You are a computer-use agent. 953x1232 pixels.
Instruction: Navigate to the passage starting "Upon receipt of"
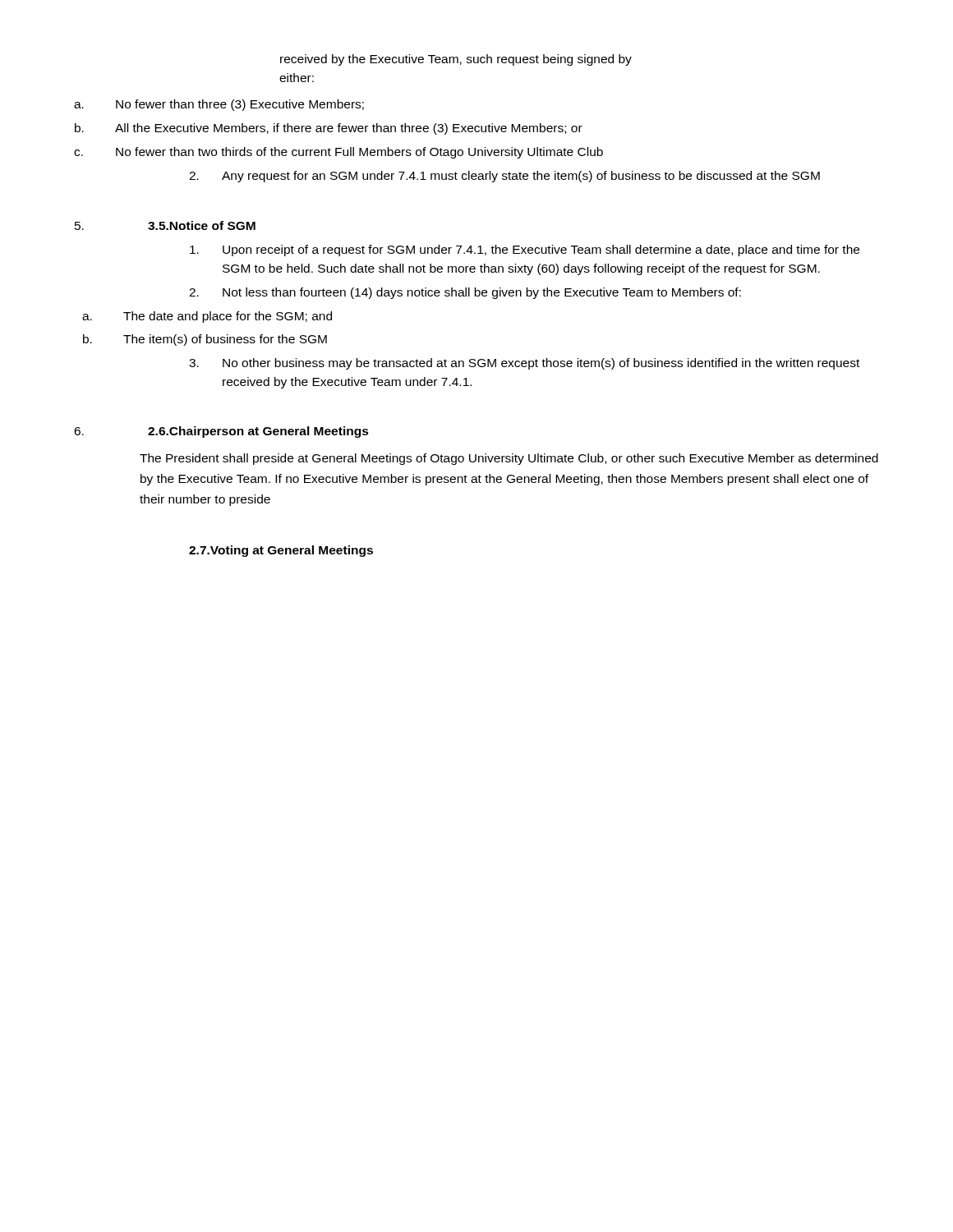(x=538, y=258)
